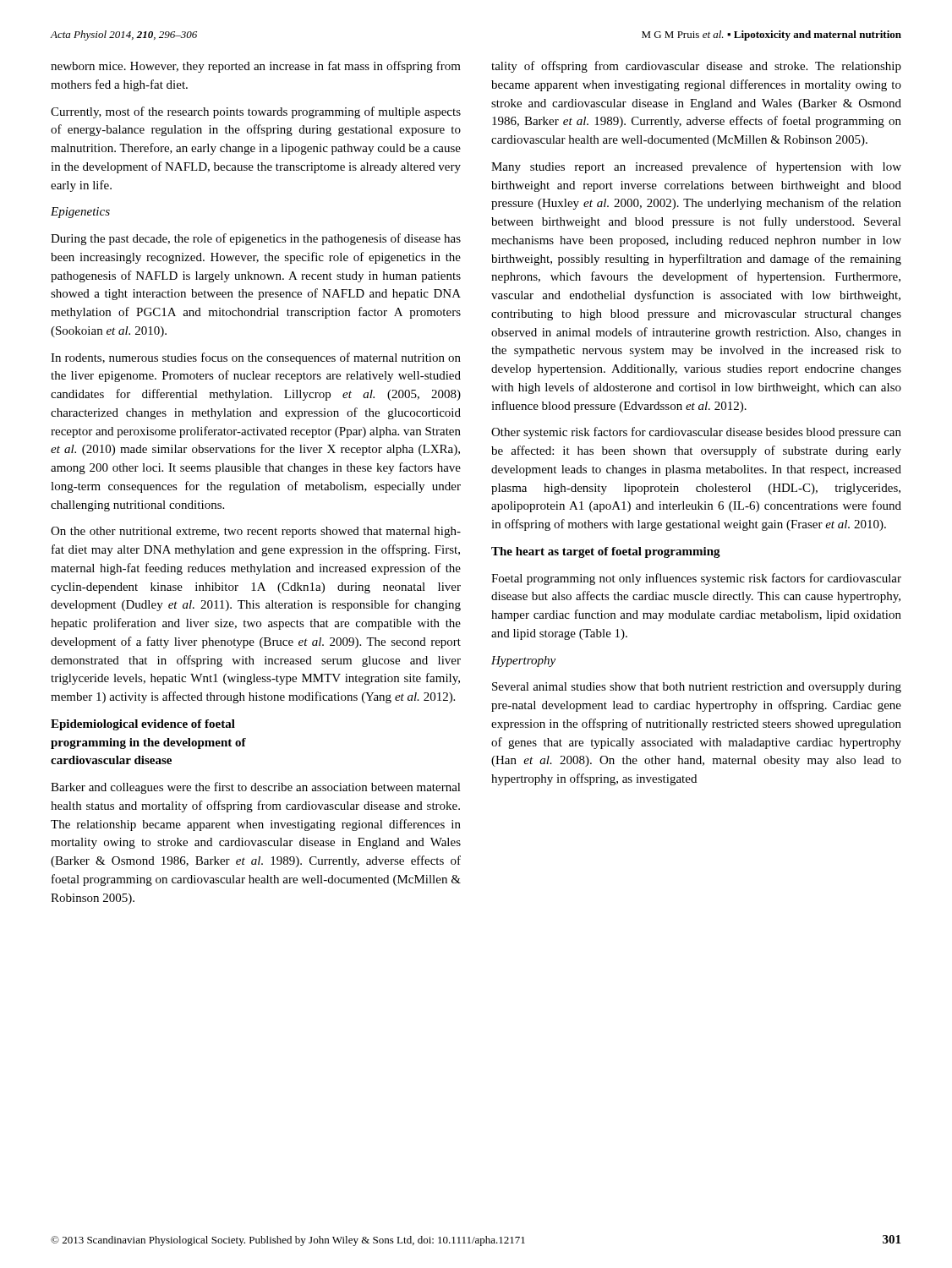Point to the block beginning "Barker and colleagues were"
This screenshot has height=1268, width=952.
tap(256, 843)
